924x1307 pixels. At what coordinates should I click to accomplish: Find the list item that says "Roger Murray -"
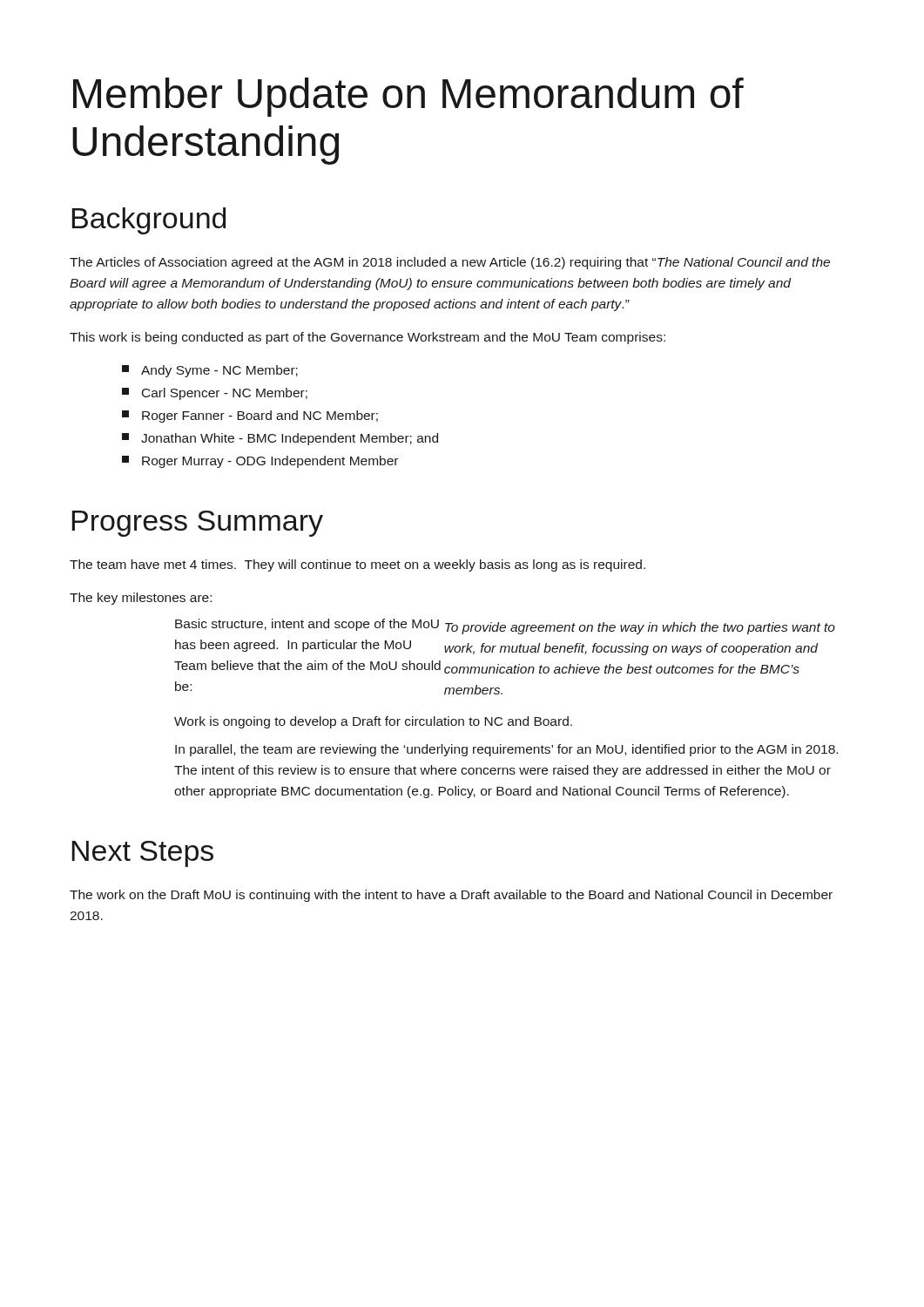point(260,461)
